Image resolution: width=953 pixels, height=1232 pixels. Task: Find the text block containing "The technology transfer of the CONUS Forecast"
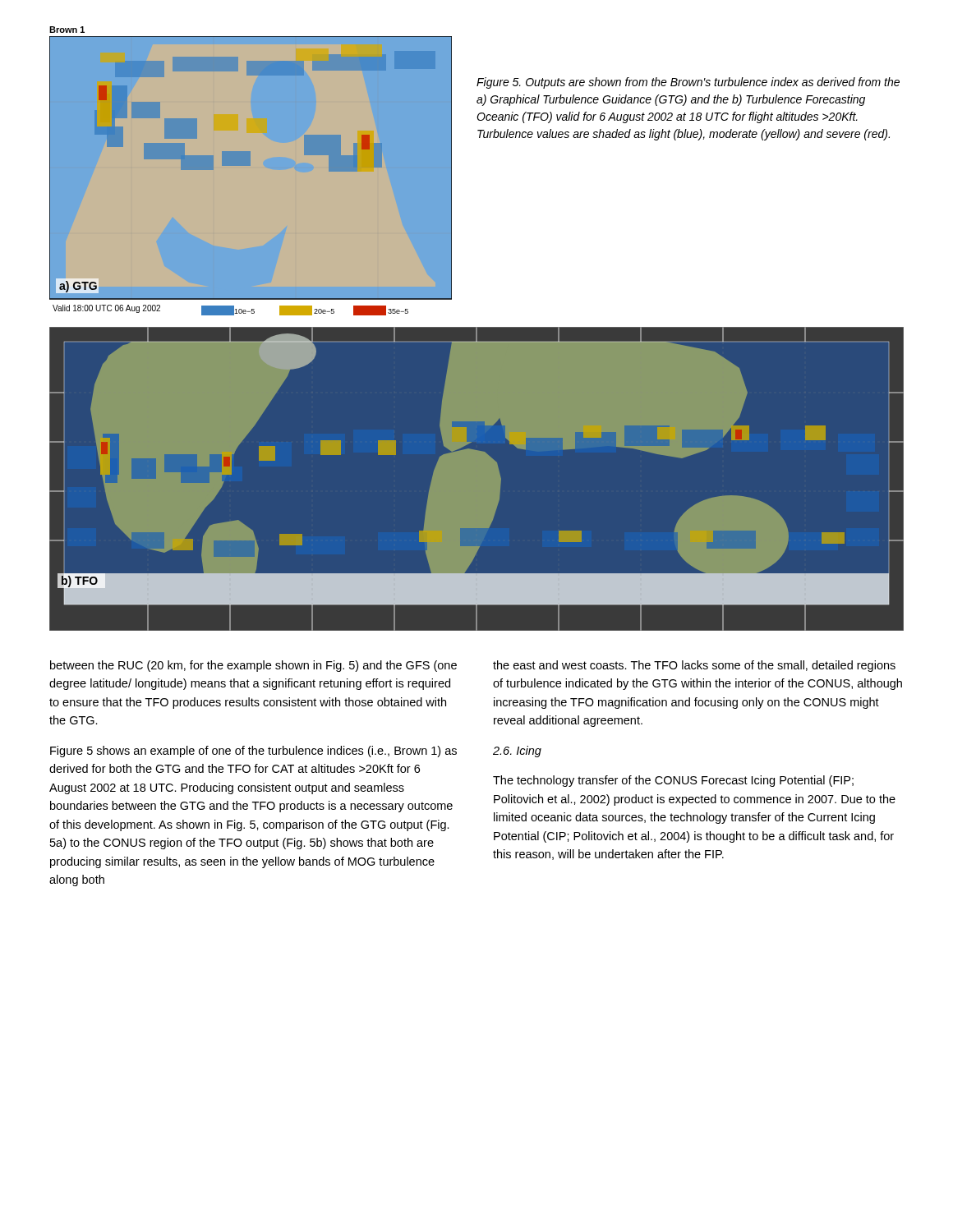[x=698, y=818]
